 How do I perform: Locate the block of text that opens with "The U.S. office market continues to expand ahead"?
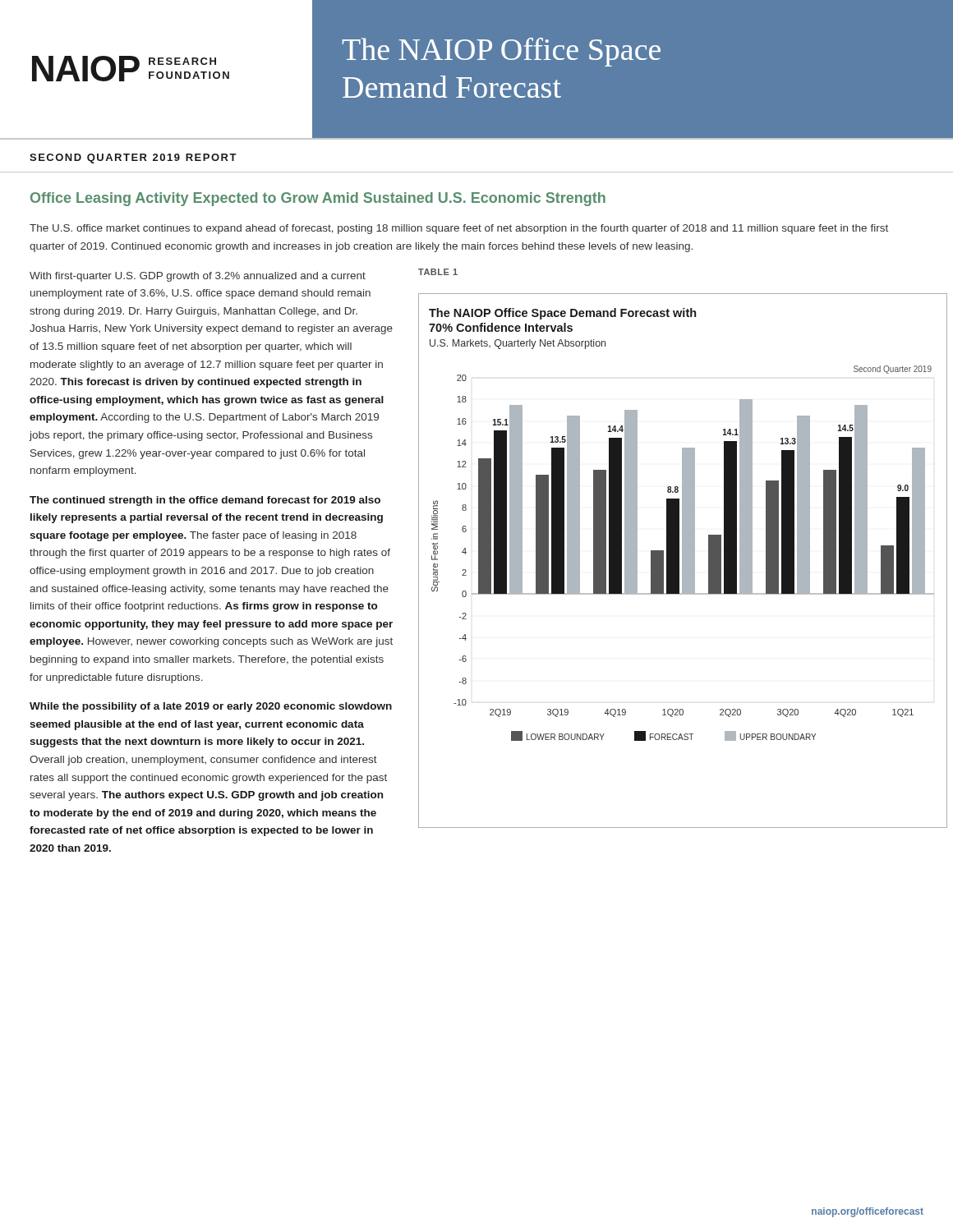pyautogui.click(x=459, y=237)
